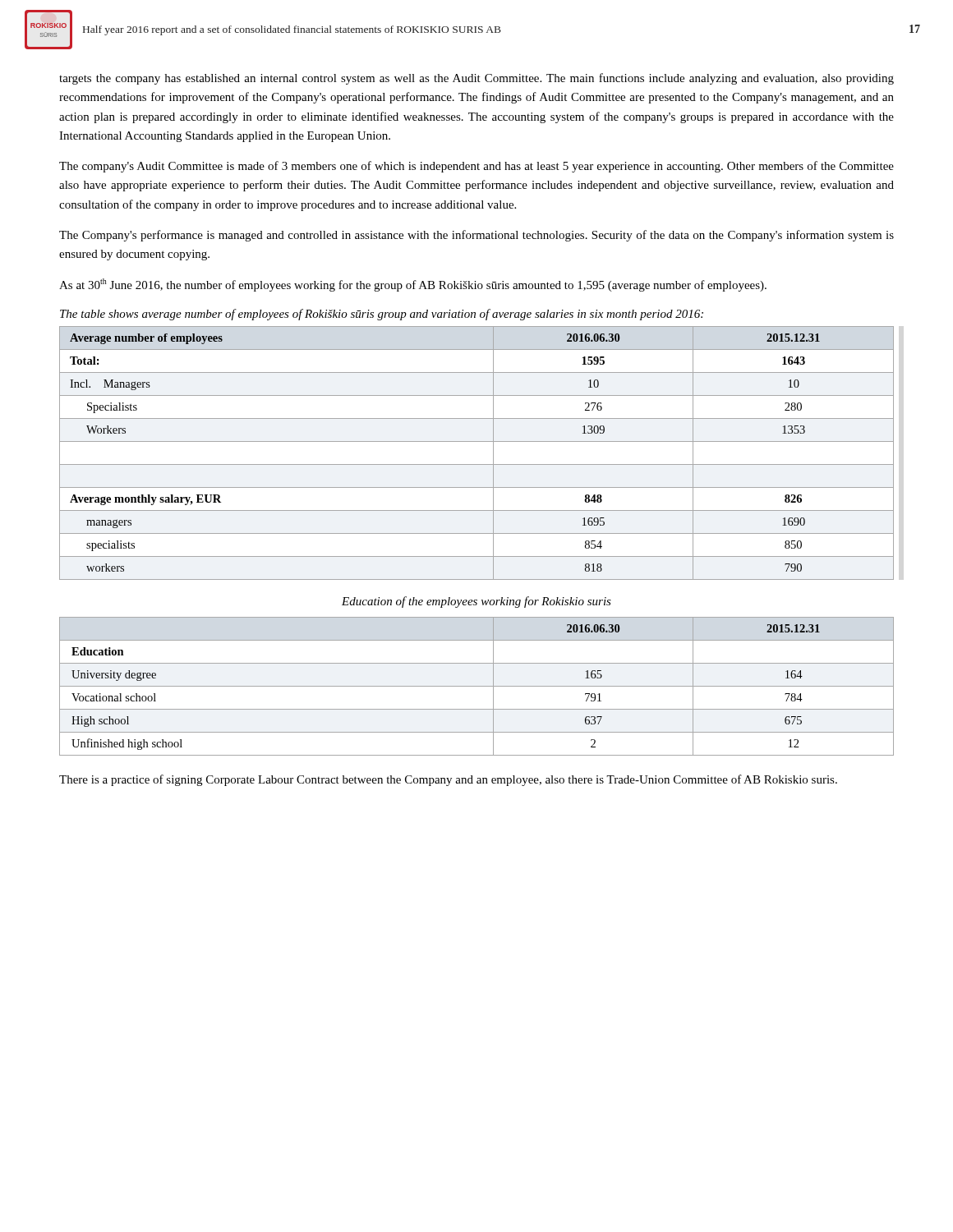This screenshot has width=953, height=1232.
Task: Click on the text block that says "The company's Audit Committee is made of"
Action: [476, 185]
